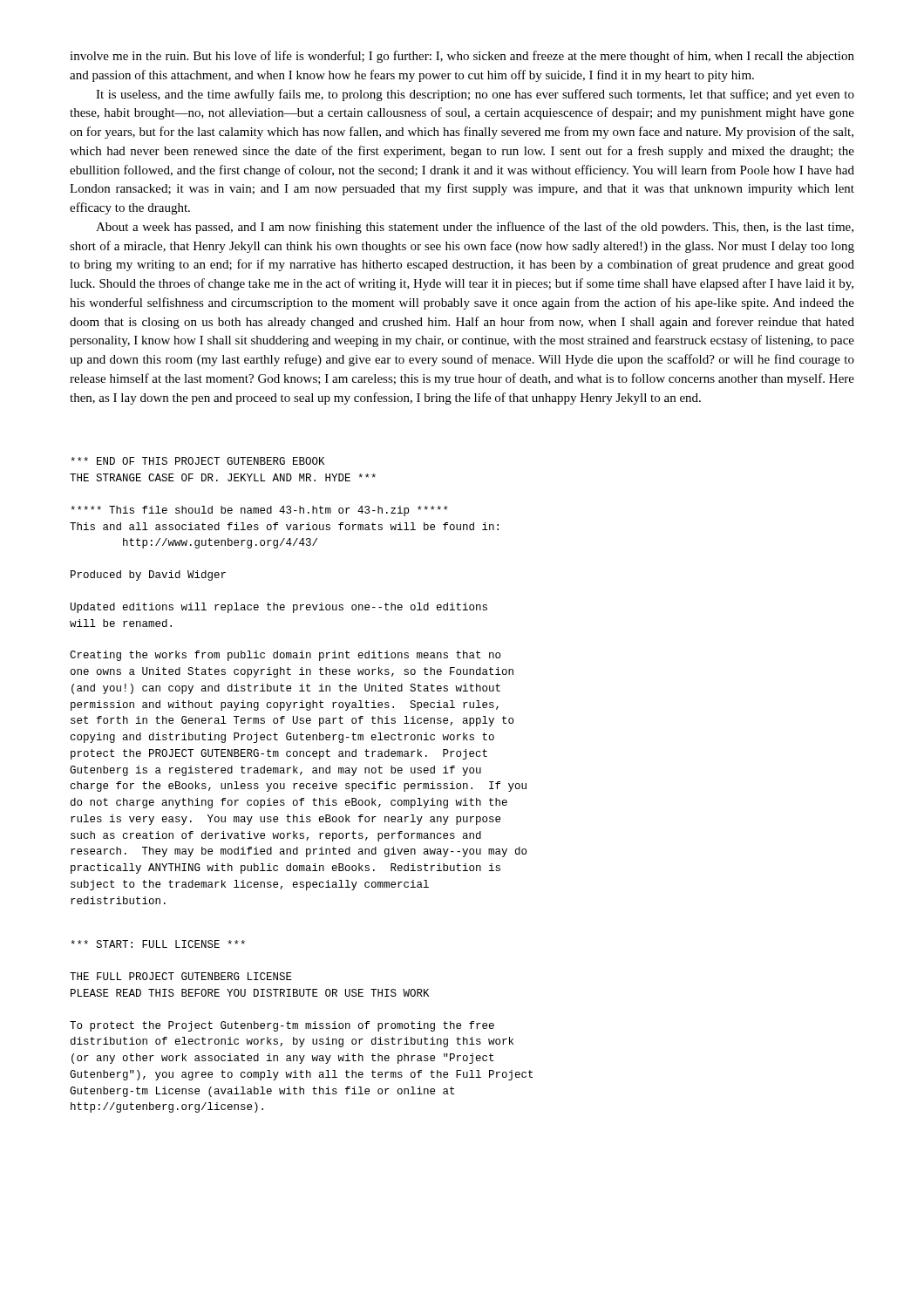Image resolution: width=924 pixels, height=1308 pixels.
Task: Find the text block starting "Produced by David Widger"
Action: [148, 576]
